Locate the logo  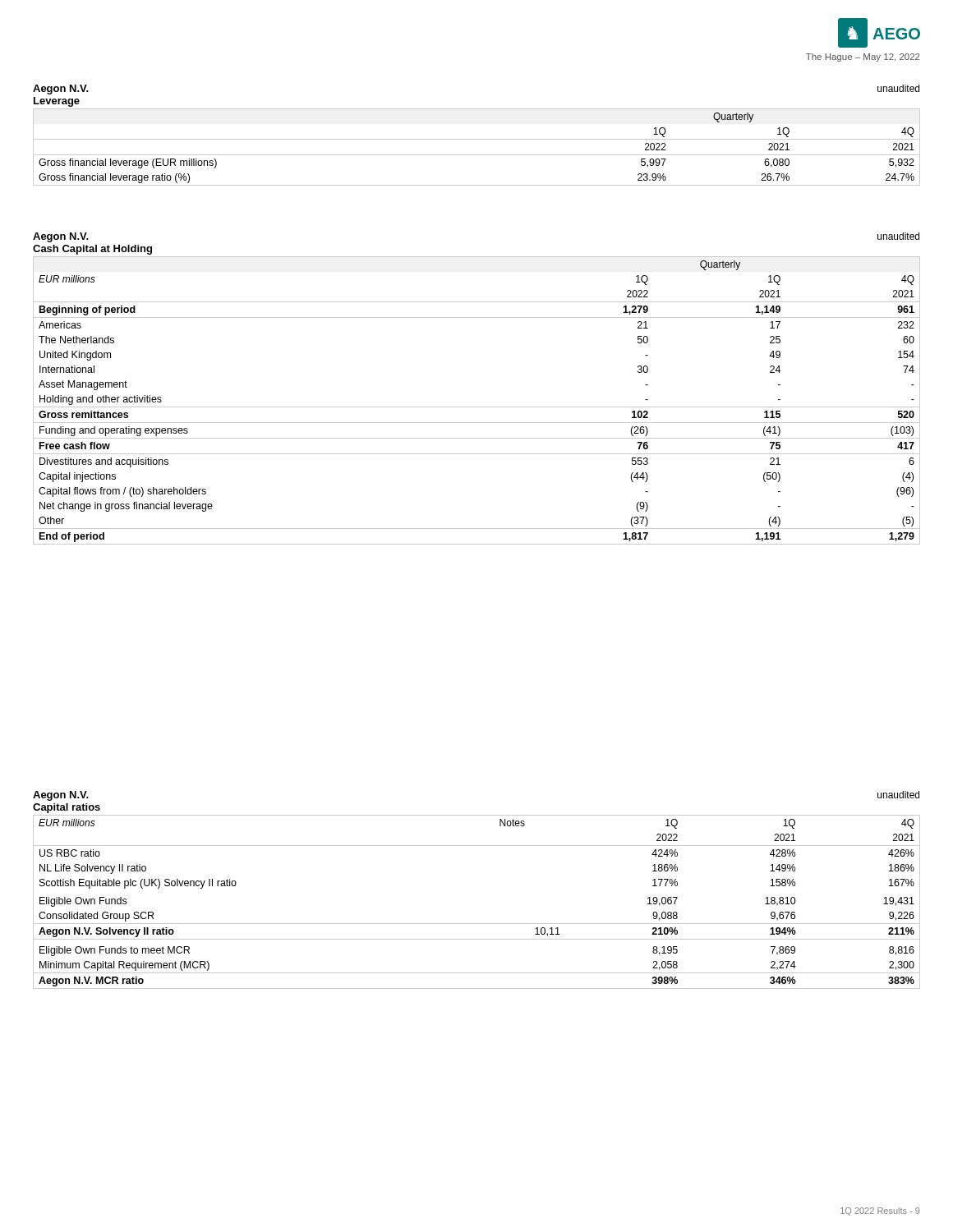point(863,40)
